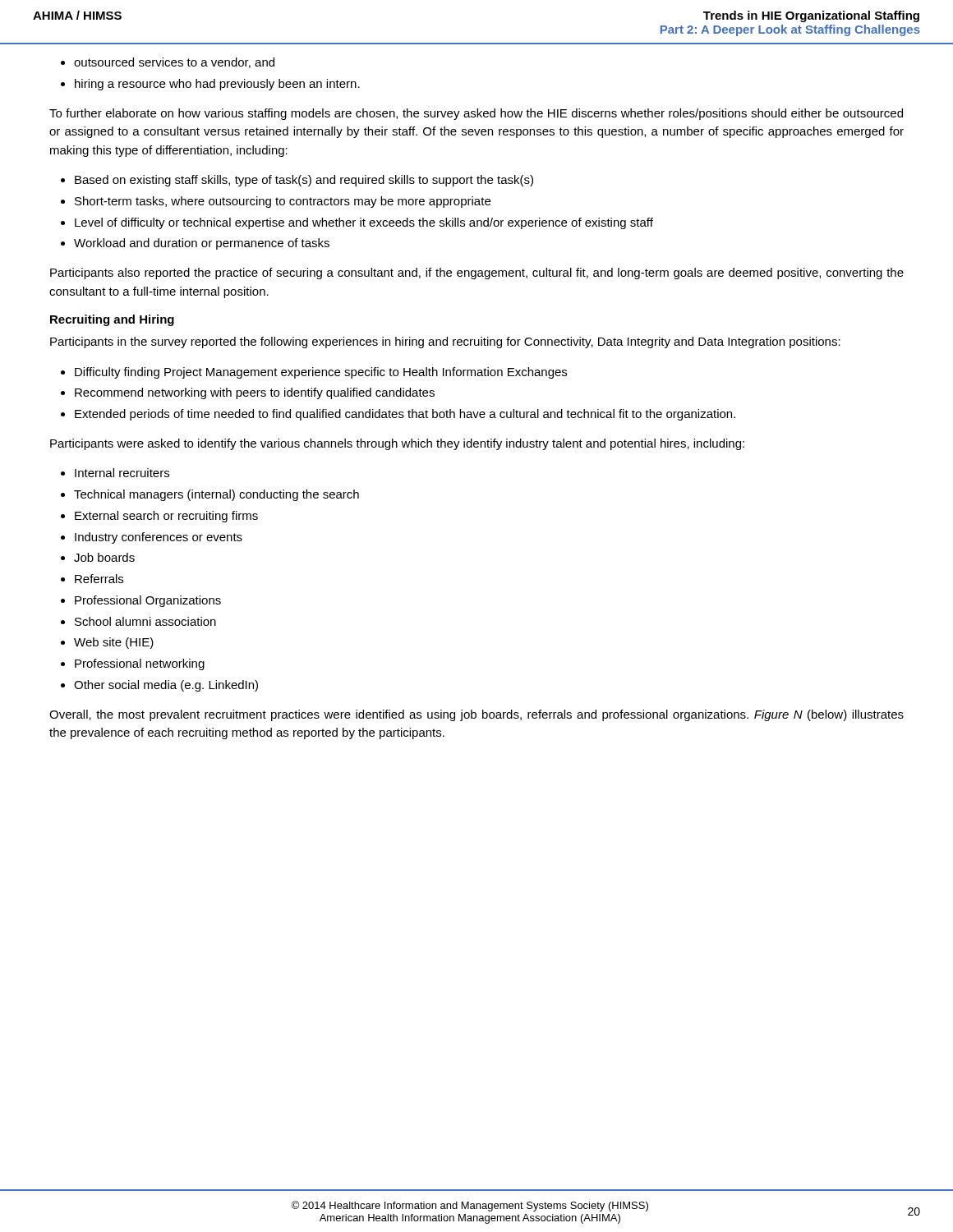Find the text starting "External search or recruiting firms"
Screen dimensions: 1232x953
[x=166, y=517]
